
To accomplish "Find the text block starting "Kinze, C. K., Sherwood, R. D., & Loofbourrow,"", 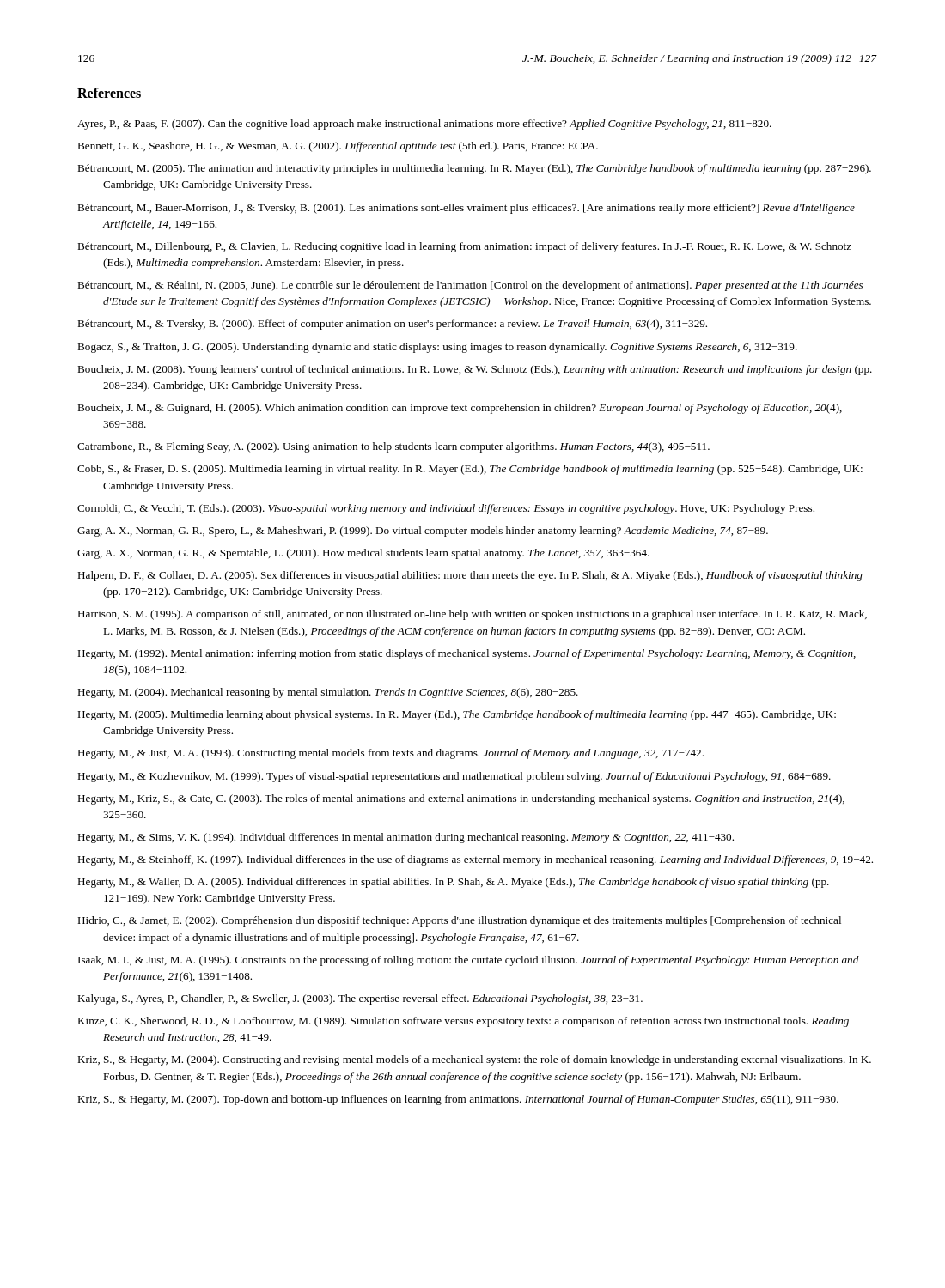I will pos(463,1029).
